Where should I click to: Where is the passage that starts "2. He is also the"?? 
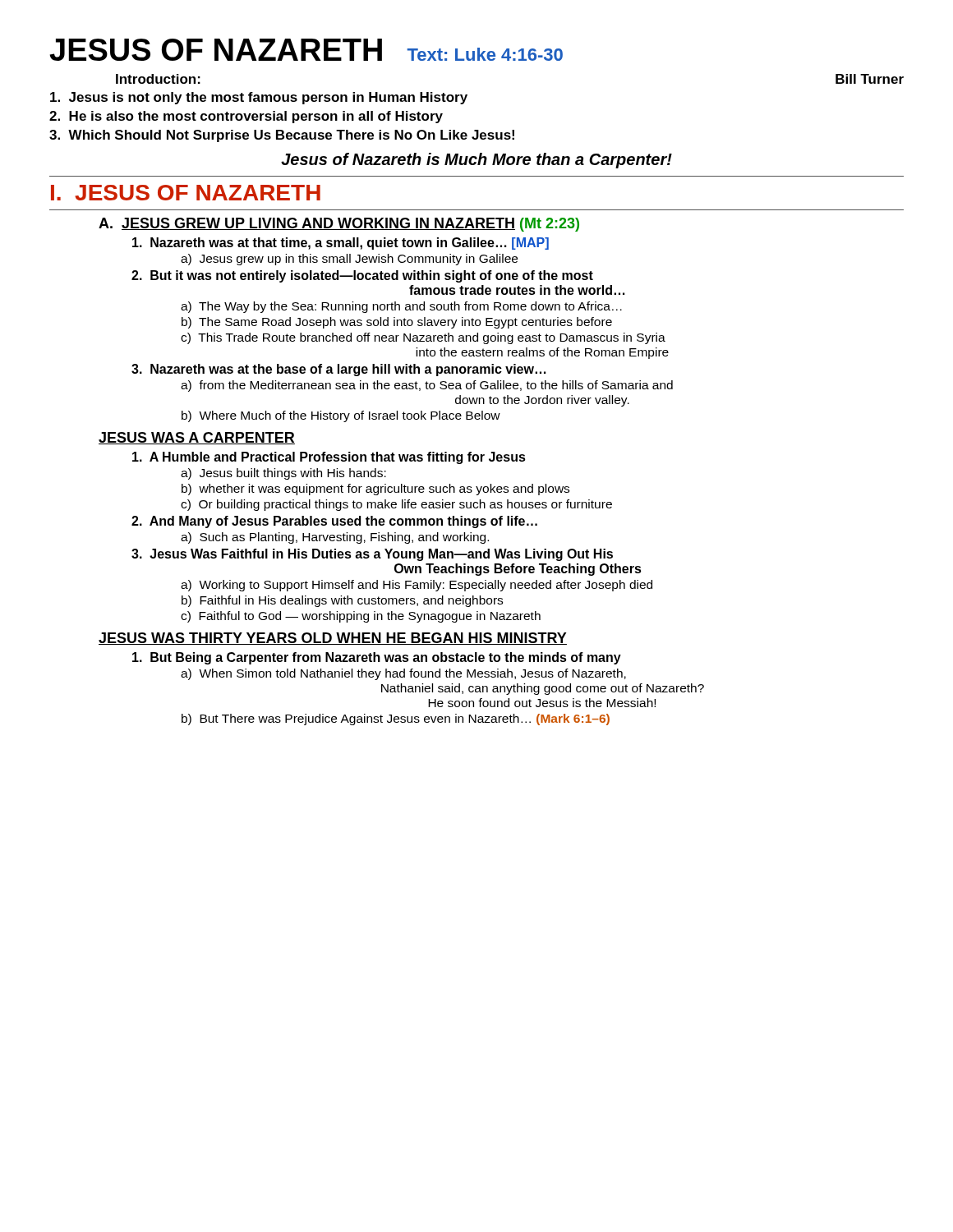point(246,116)
